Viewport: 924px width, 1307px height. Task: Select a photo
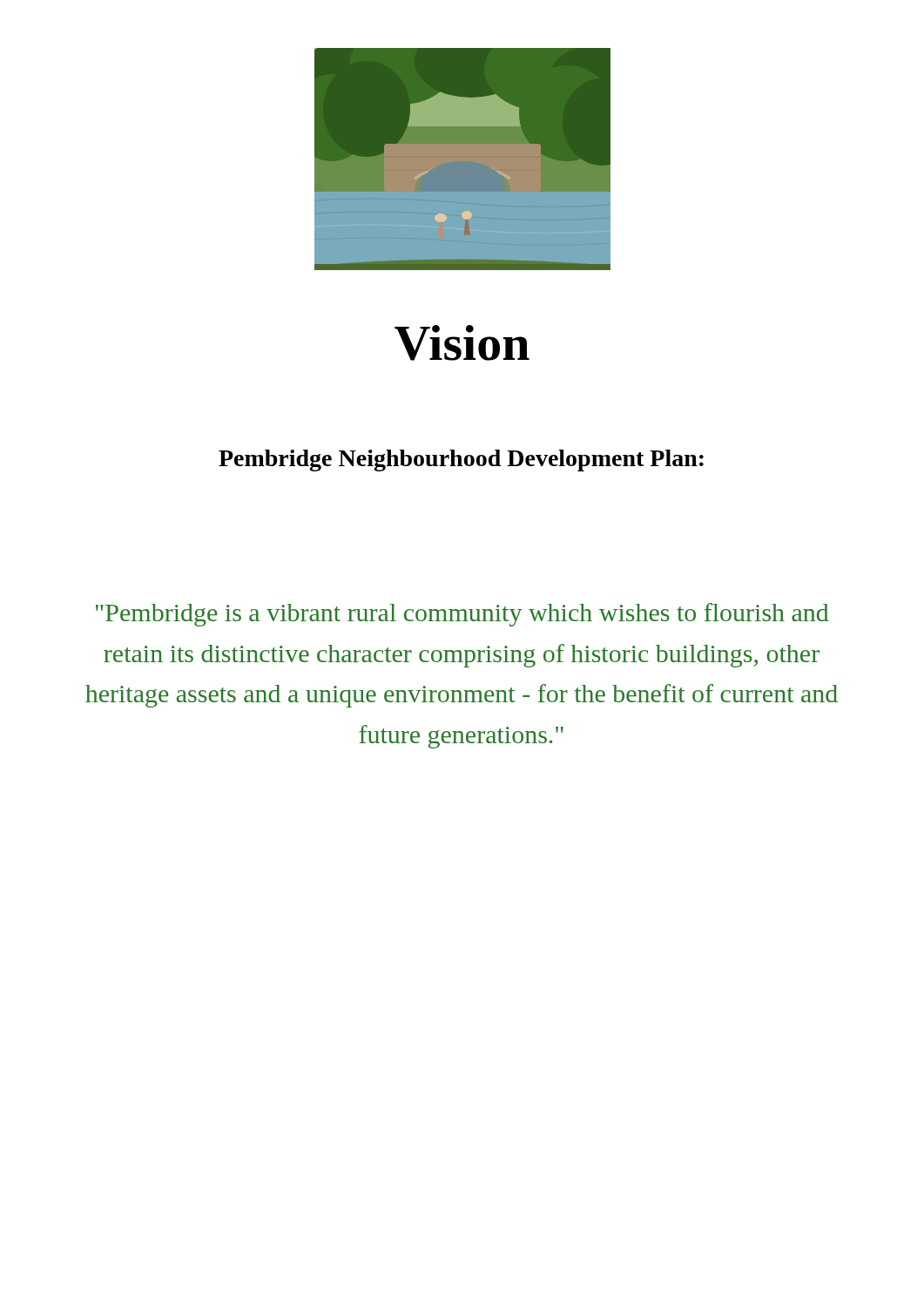coord(462,159)
